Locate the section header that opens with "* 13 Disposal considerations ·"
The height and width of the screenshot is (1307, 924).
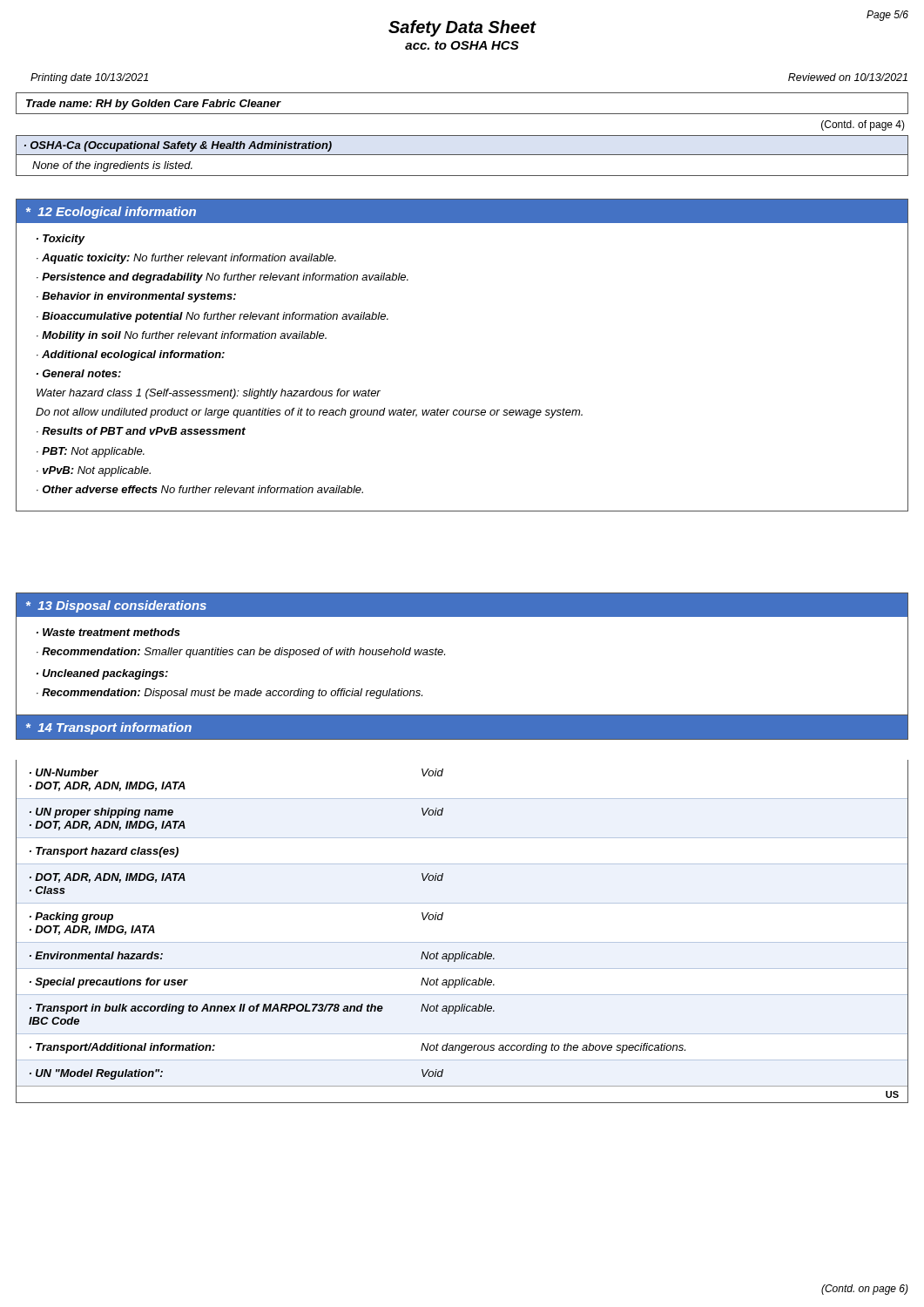pyautogui.click(x=462, y=654)
